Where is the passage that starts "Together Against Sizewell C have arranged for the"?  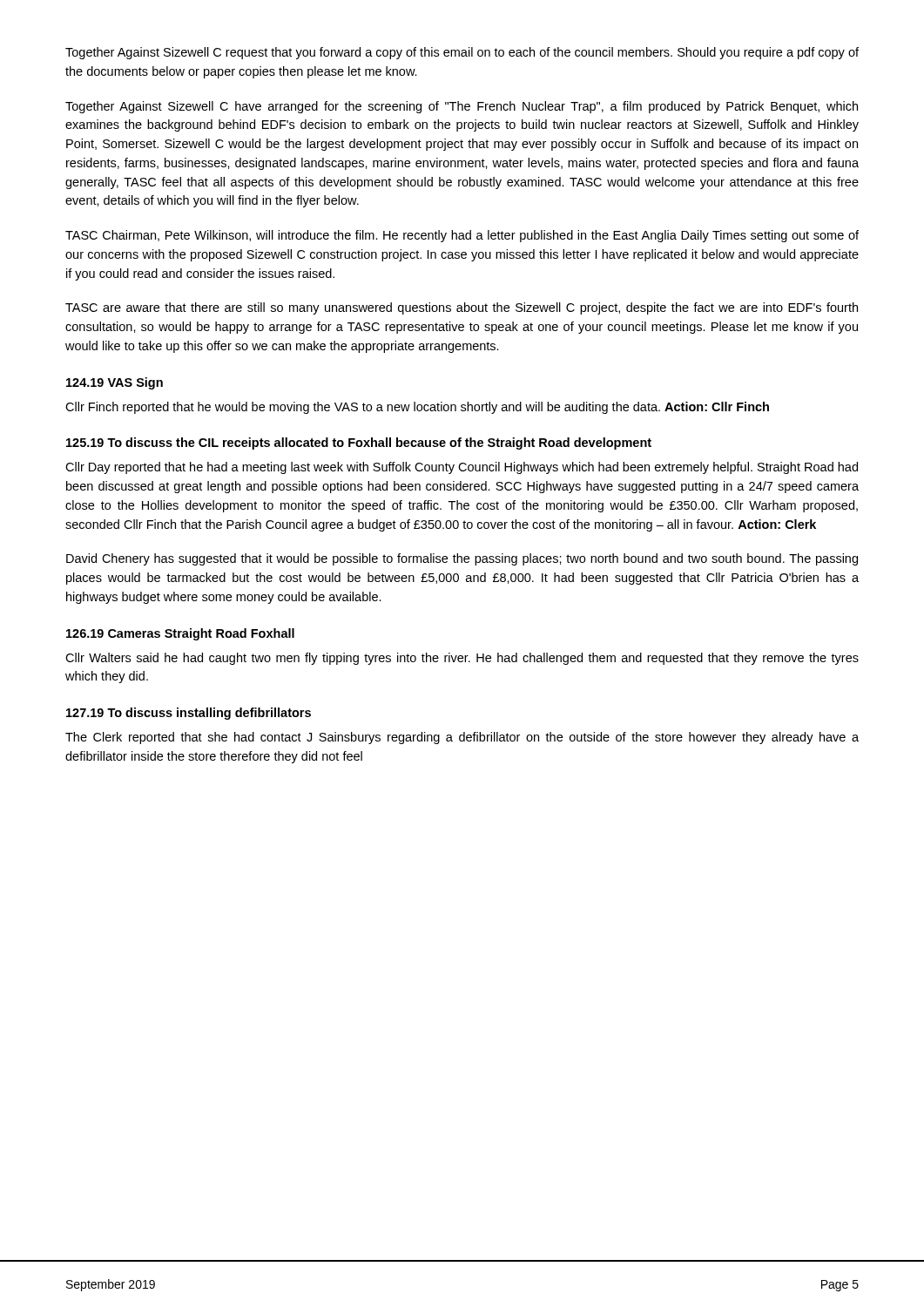(x=462, y=153)
